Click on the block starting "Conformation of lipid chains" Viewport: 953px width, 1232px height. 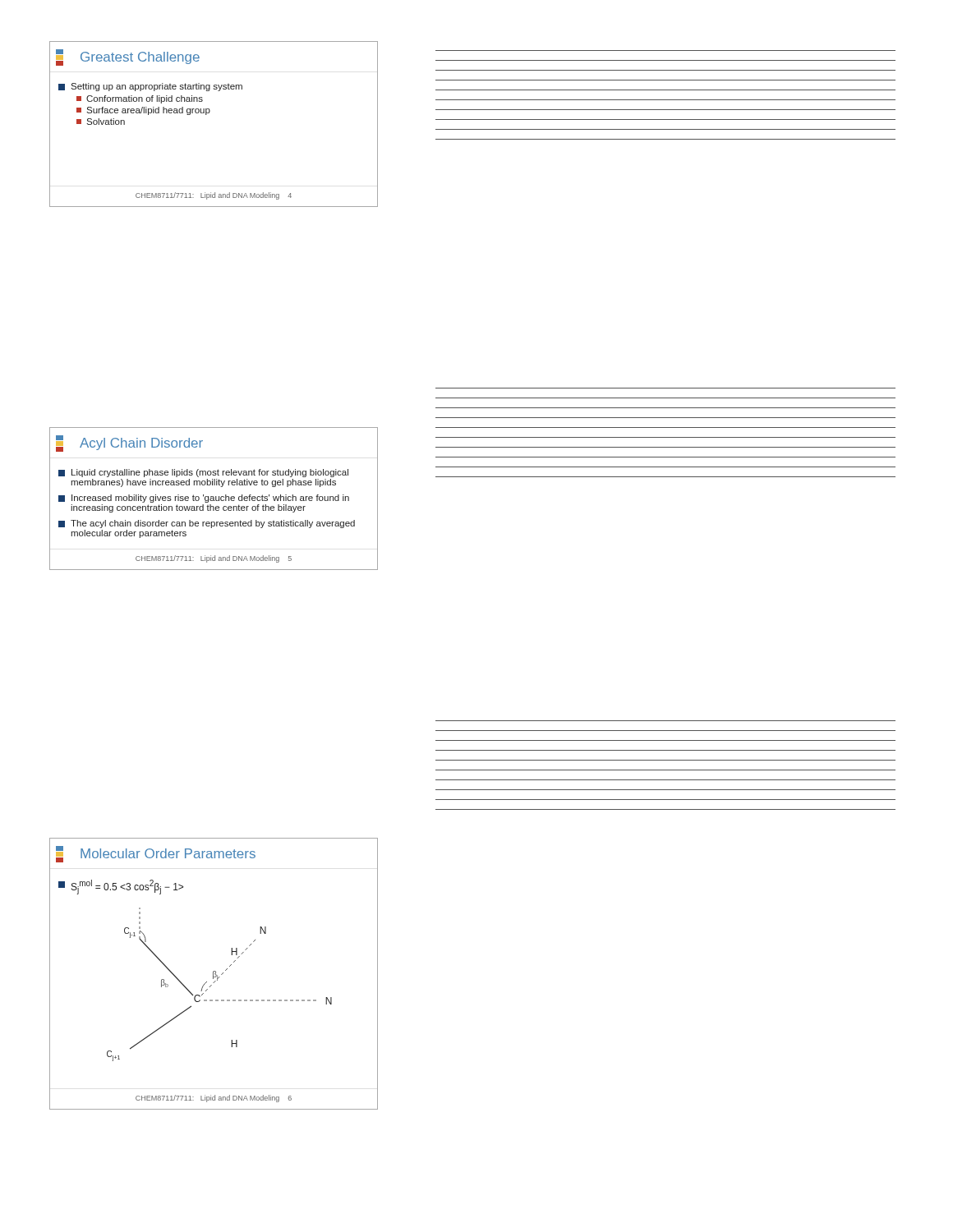[x=140, y=99]
